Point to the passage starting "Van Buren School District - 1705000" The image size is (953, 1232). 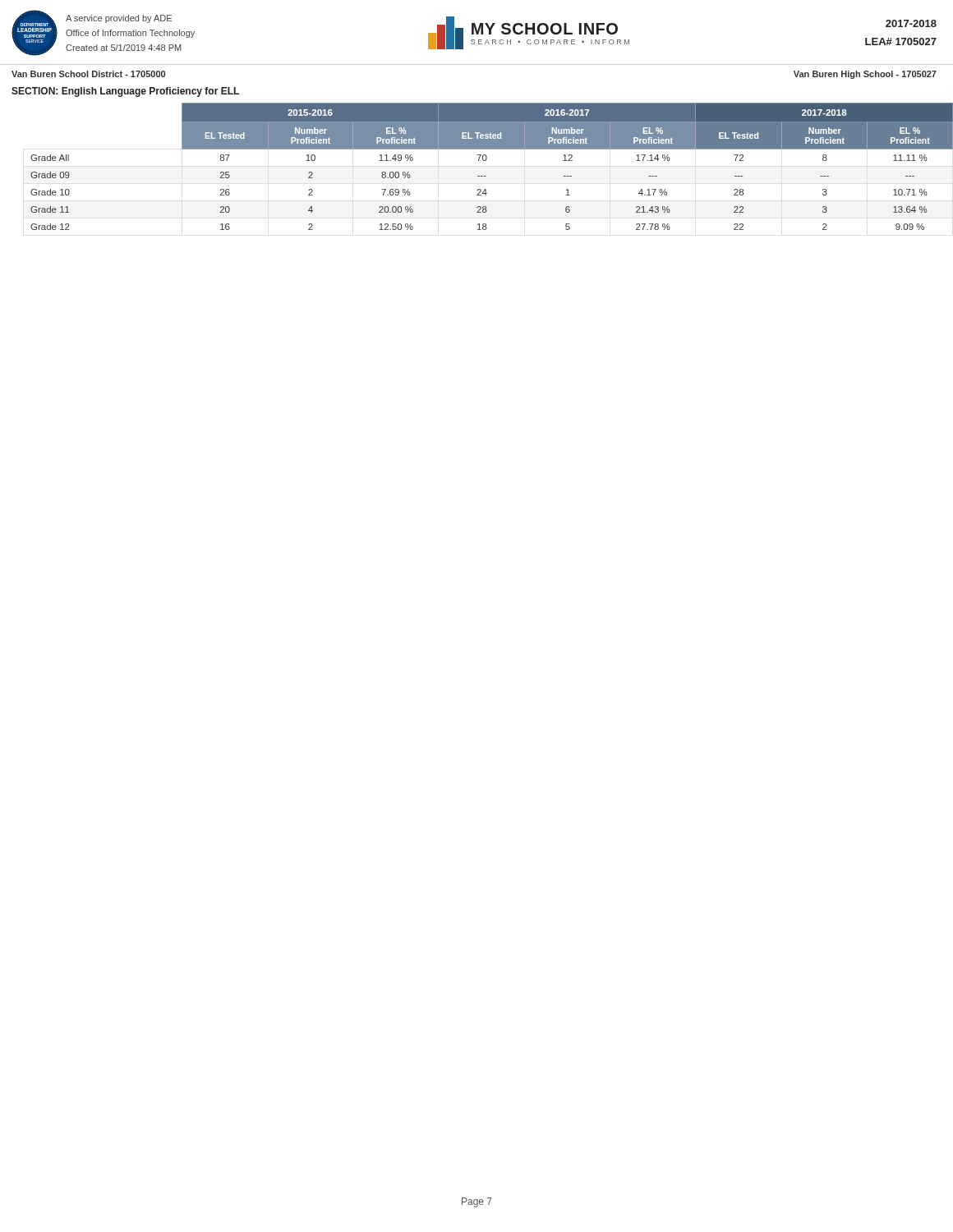[x=89, y=74]
